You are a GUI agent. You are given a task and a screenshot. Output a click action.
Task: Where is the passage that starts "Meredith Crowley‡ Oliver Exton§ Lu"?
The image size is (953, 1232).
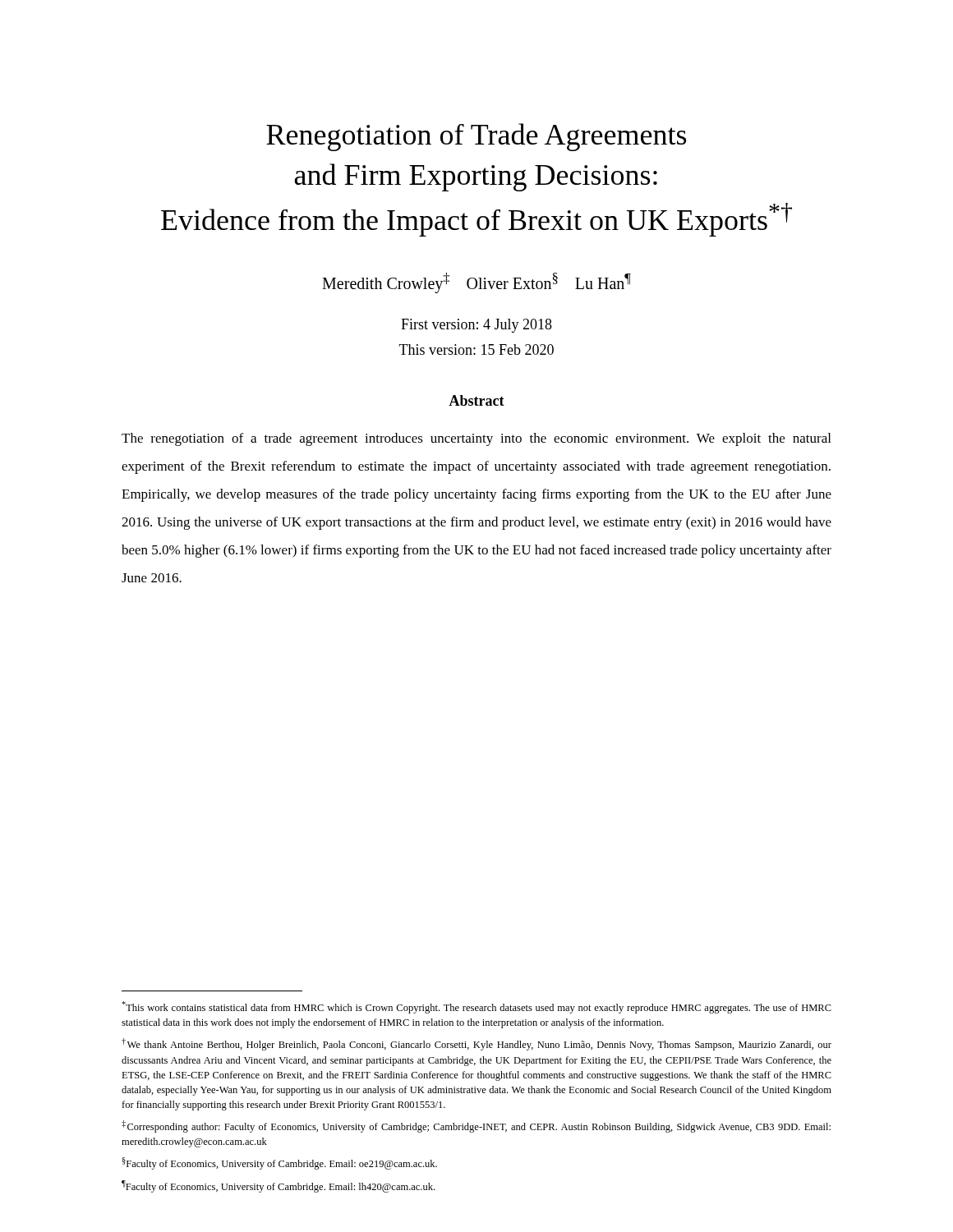pos(476,281)
